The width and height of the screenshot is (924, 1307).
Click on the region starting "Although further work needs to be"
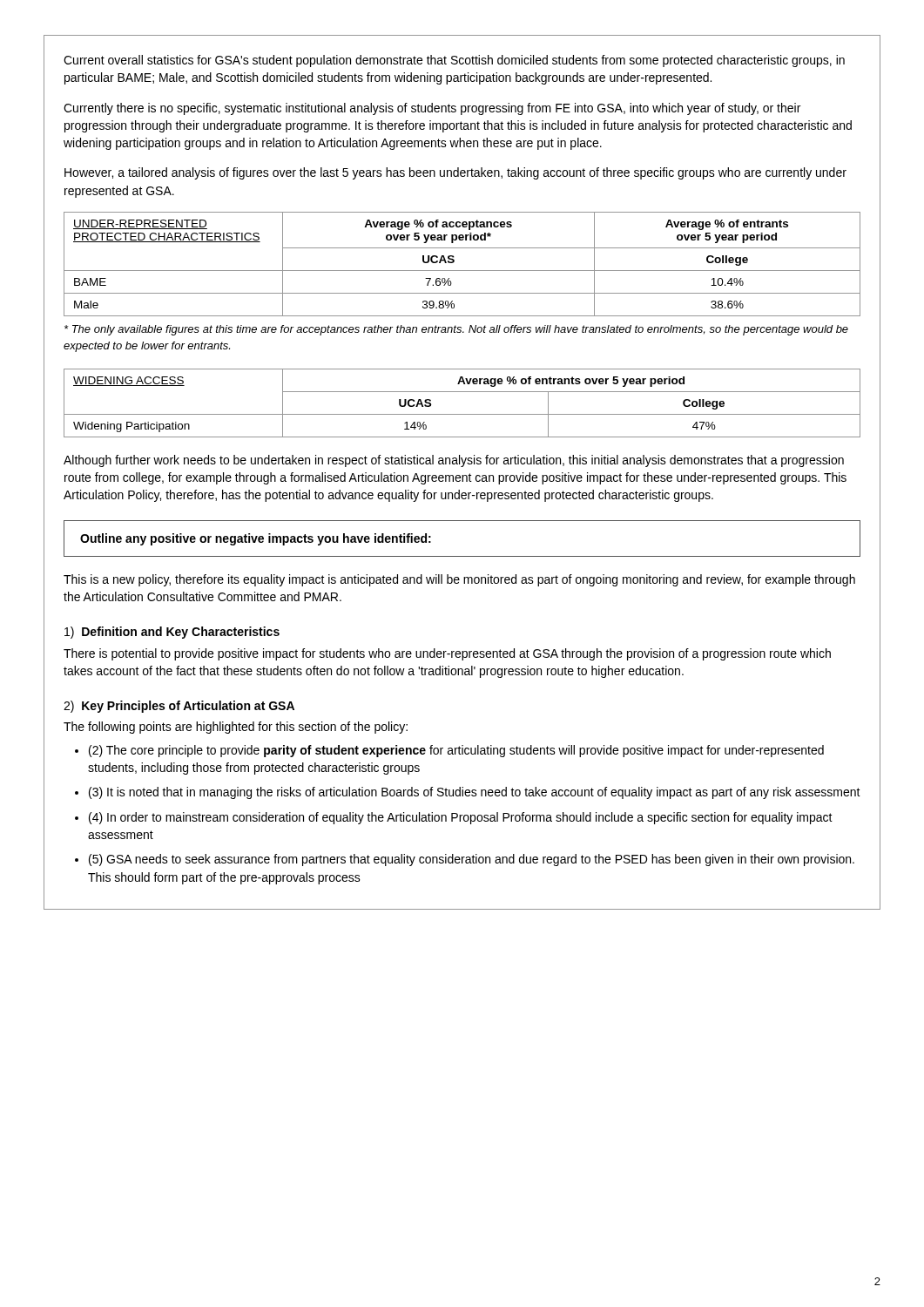tap(455, 478)
